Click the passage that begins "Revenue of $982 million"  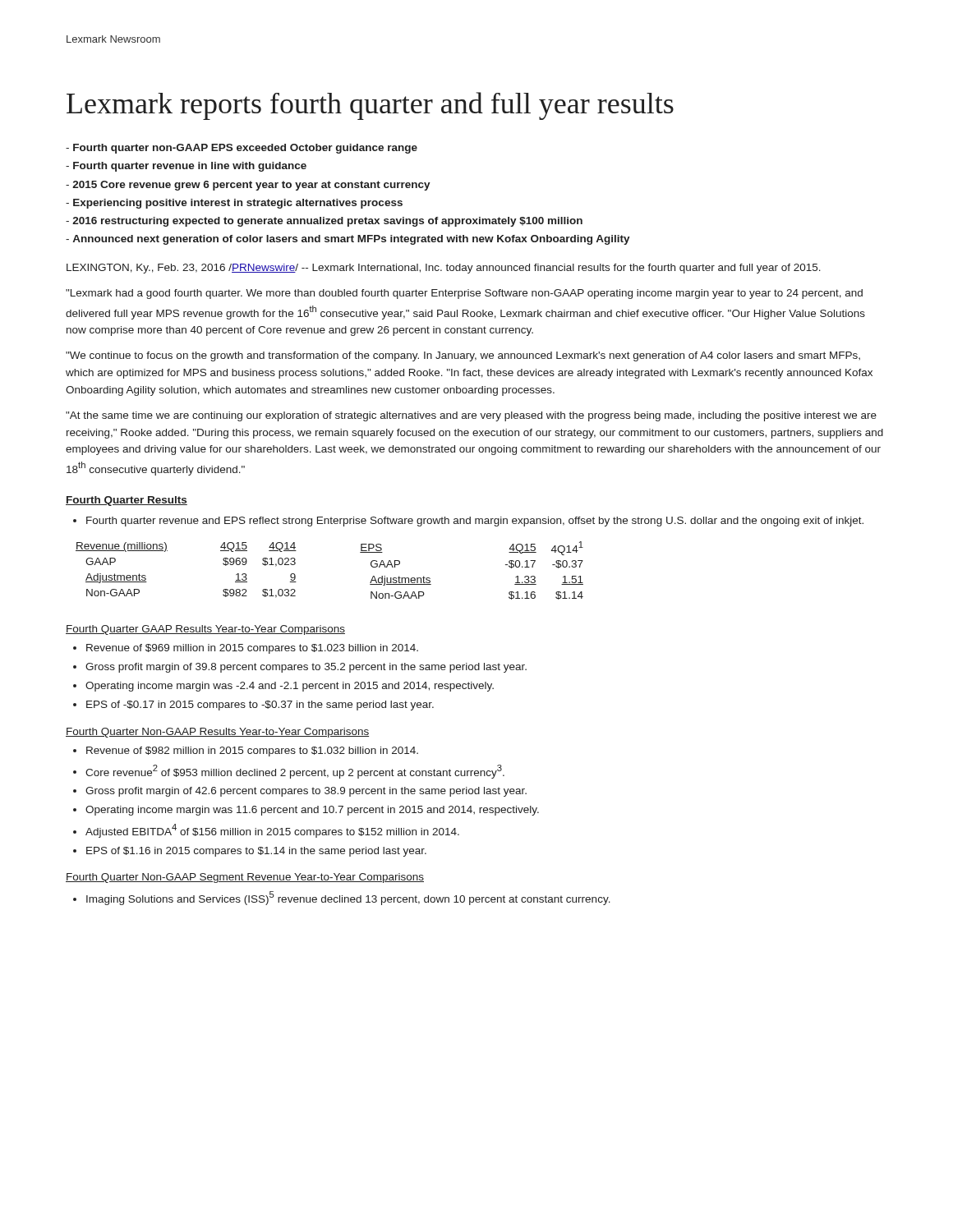coord(252,750)
